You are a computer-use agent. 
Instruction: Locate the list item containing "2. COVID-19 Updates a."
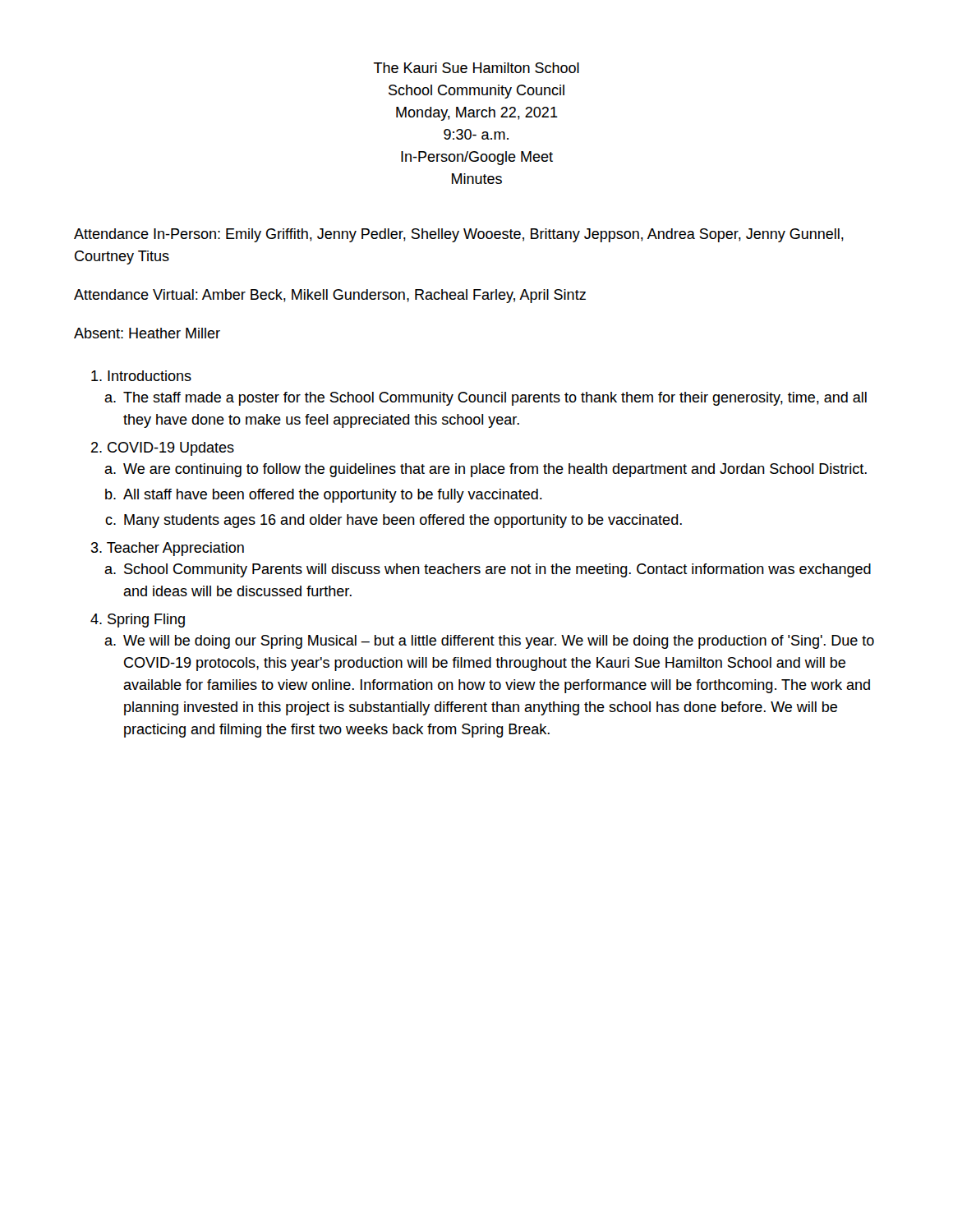(485, 485)
